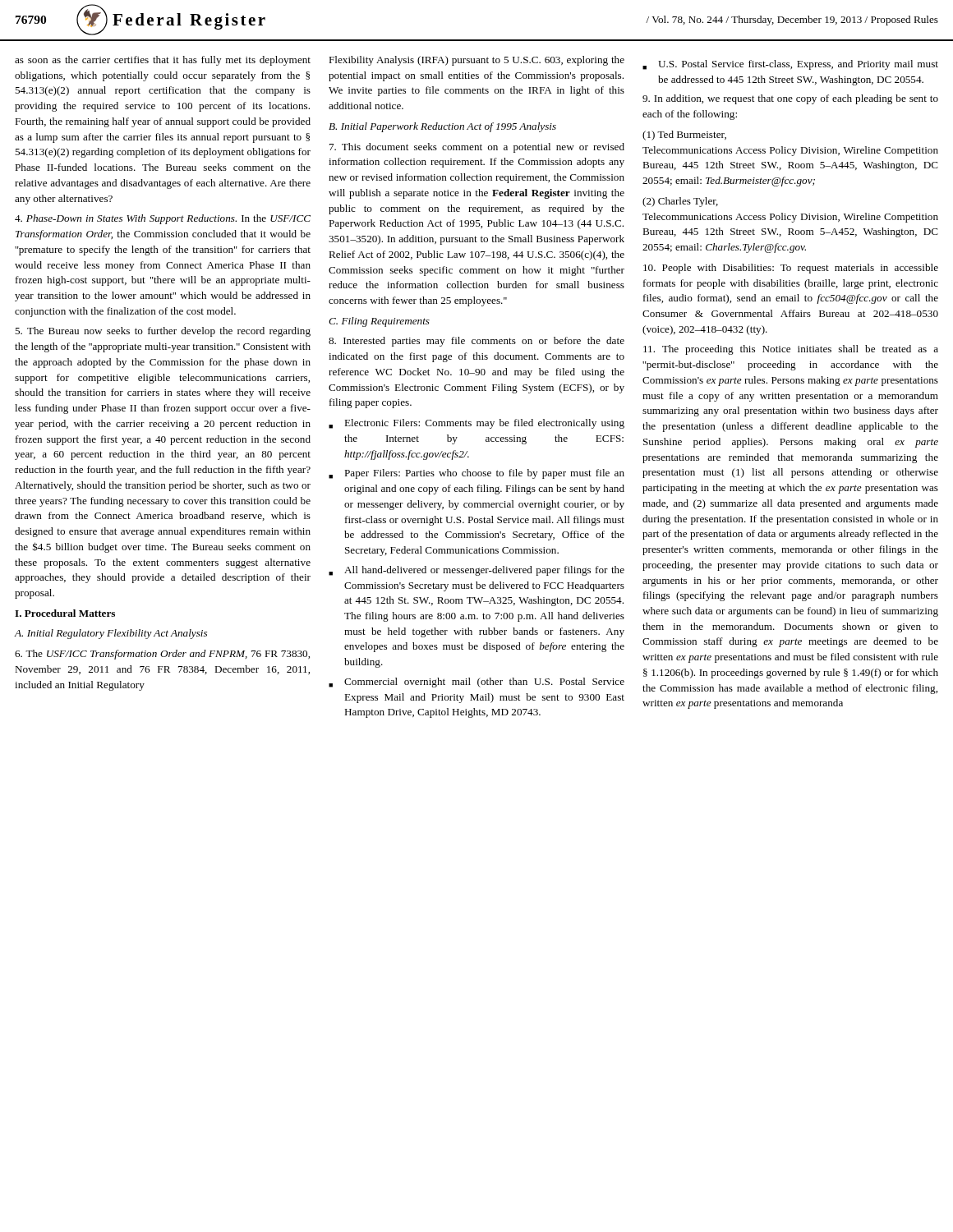The height and width of the screenshot is (1232, 953).
Task: Find the text block with the text "The proceeding this"
Action: pos(790,527)
